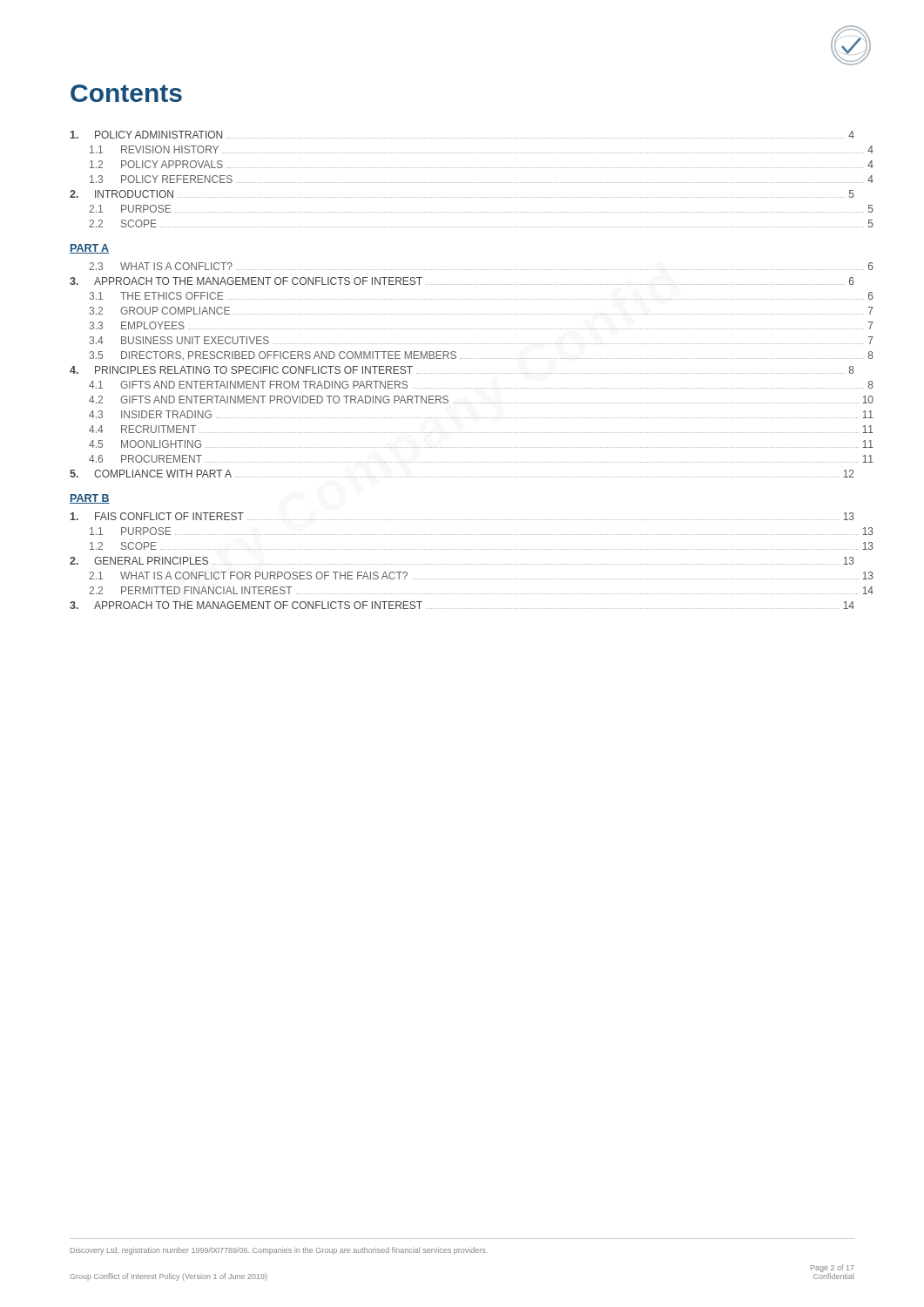Where does it say "1 REVISION HISTORY 4"?

(x=481, y=150)
